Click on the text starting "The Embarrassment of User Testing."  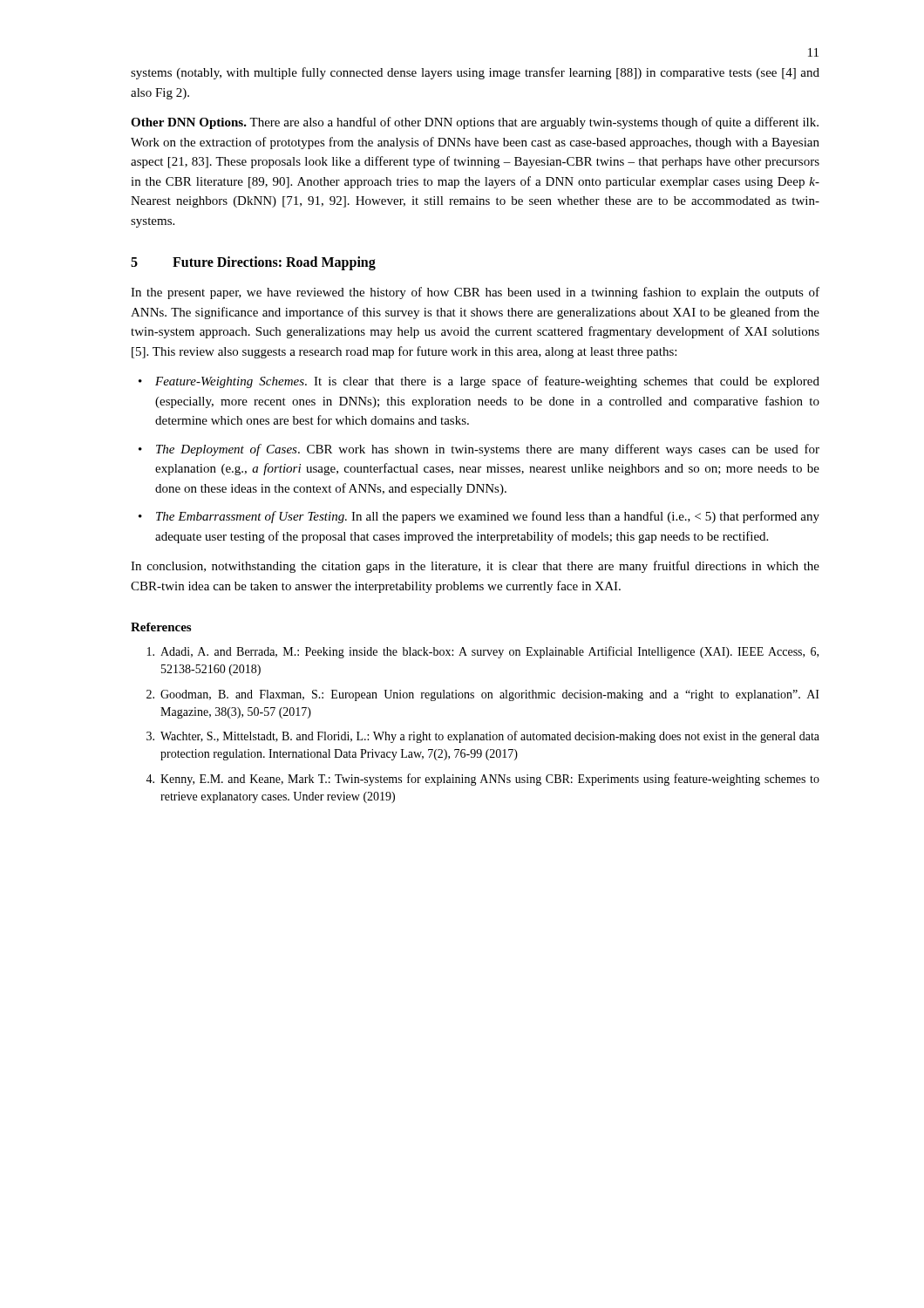point(487,526)
